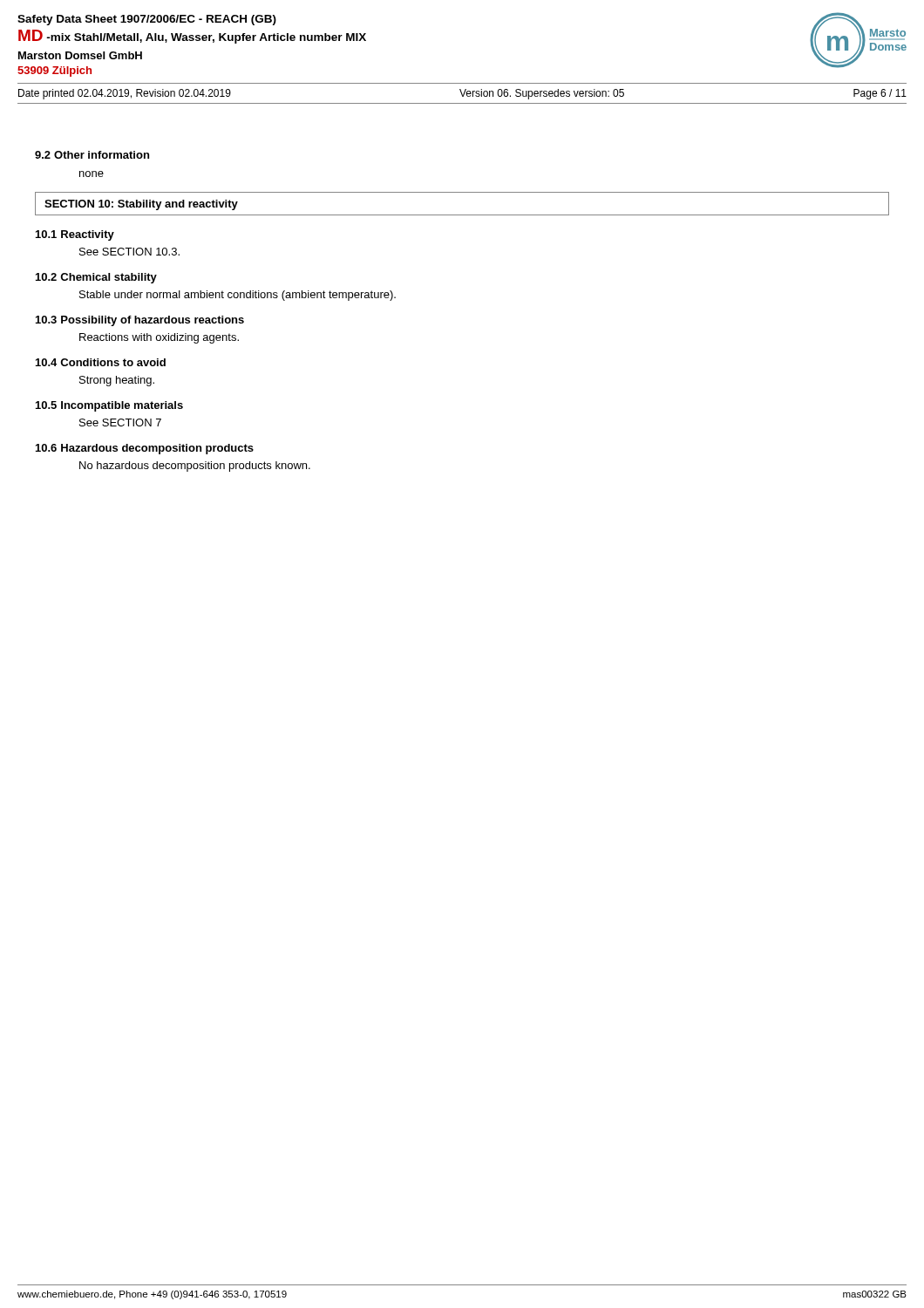Navigate to the element starting "See SECTION 7"
Image resolution: width=924 pixels, height=1308 pixels.
pyautogui.click(x=120, y=422)
